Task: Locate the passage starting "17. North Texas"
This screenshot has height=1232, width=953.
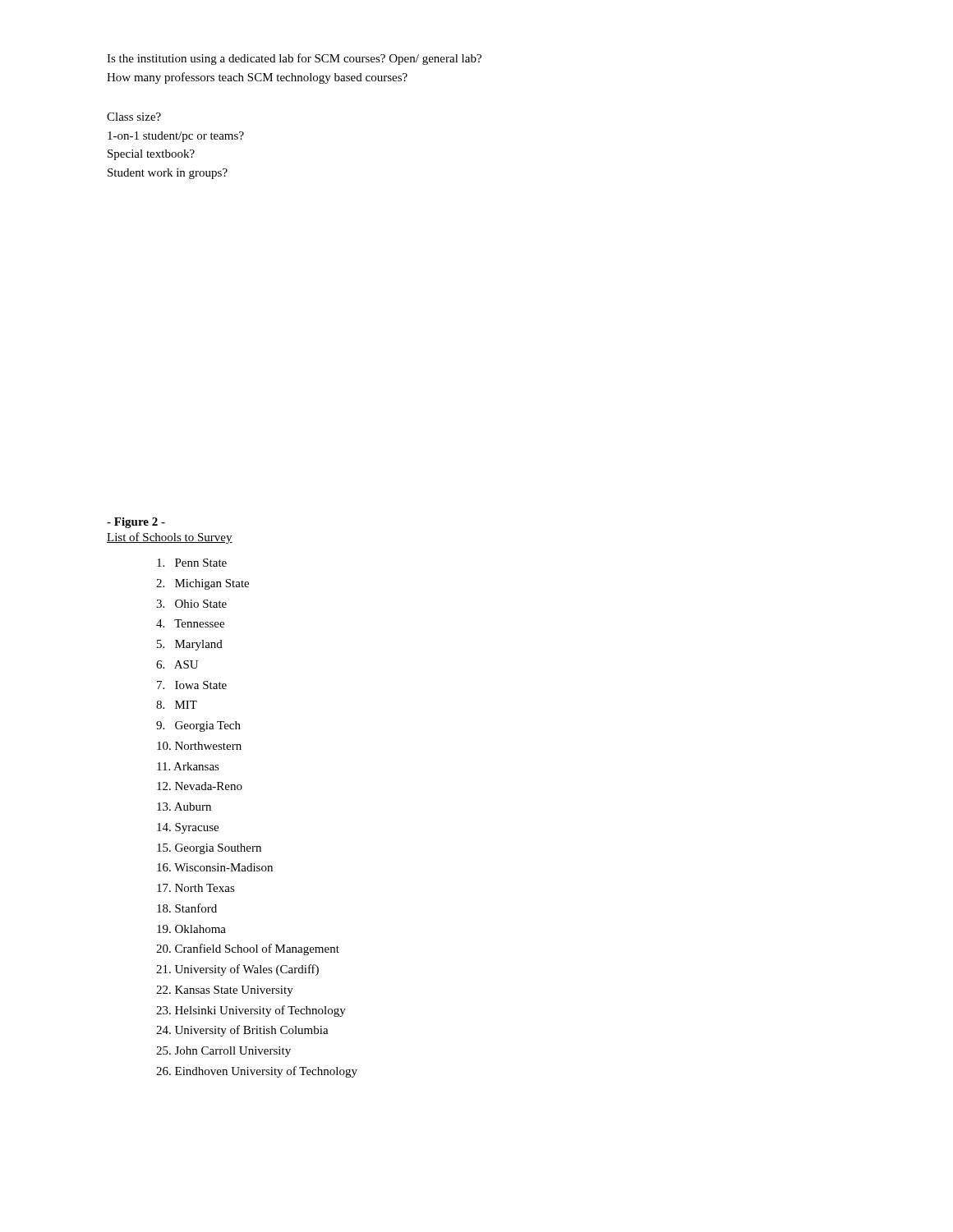Action: [x=195, y=888]
